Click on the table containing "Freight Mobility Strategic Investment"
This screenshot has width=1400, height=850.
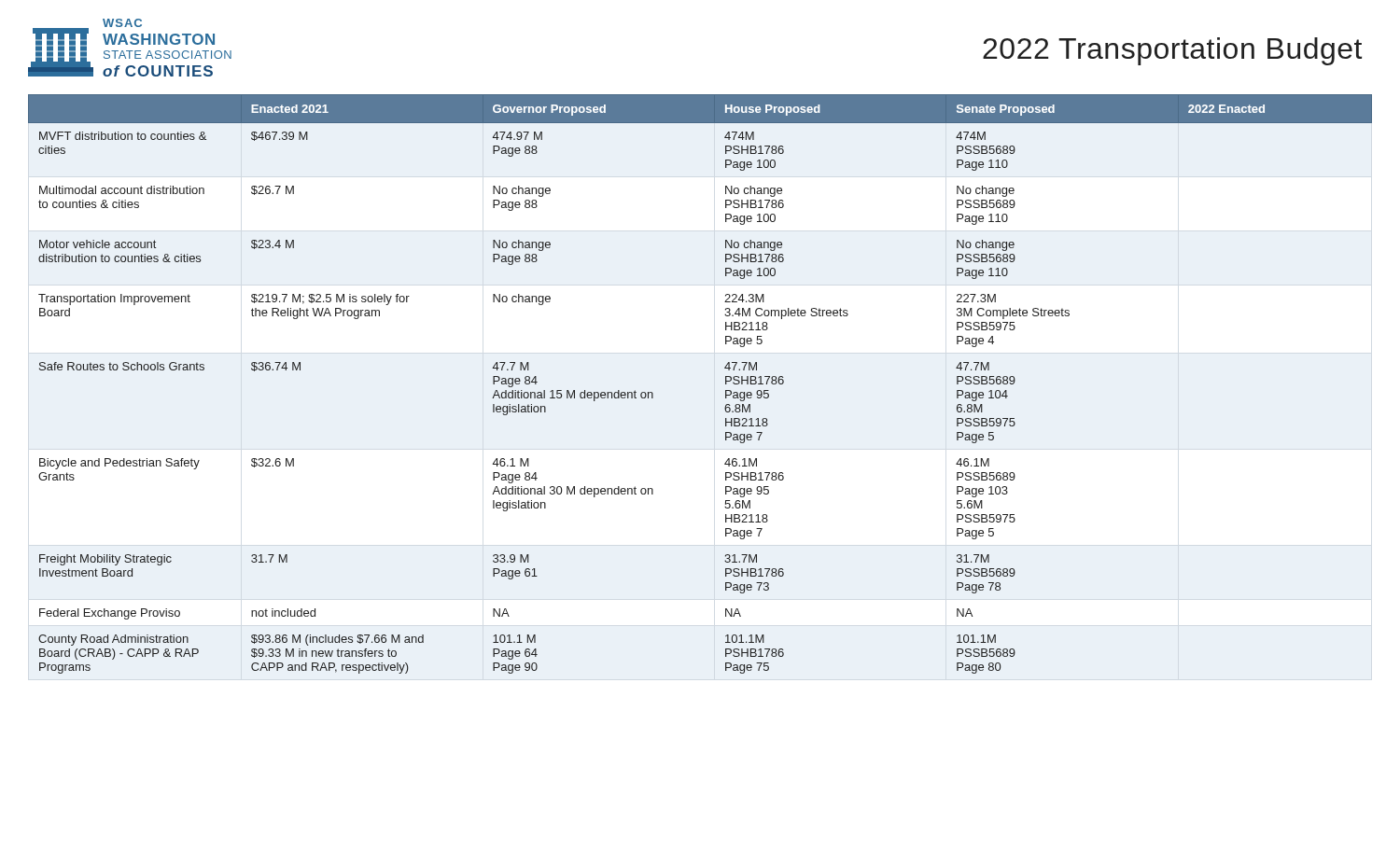700,387
